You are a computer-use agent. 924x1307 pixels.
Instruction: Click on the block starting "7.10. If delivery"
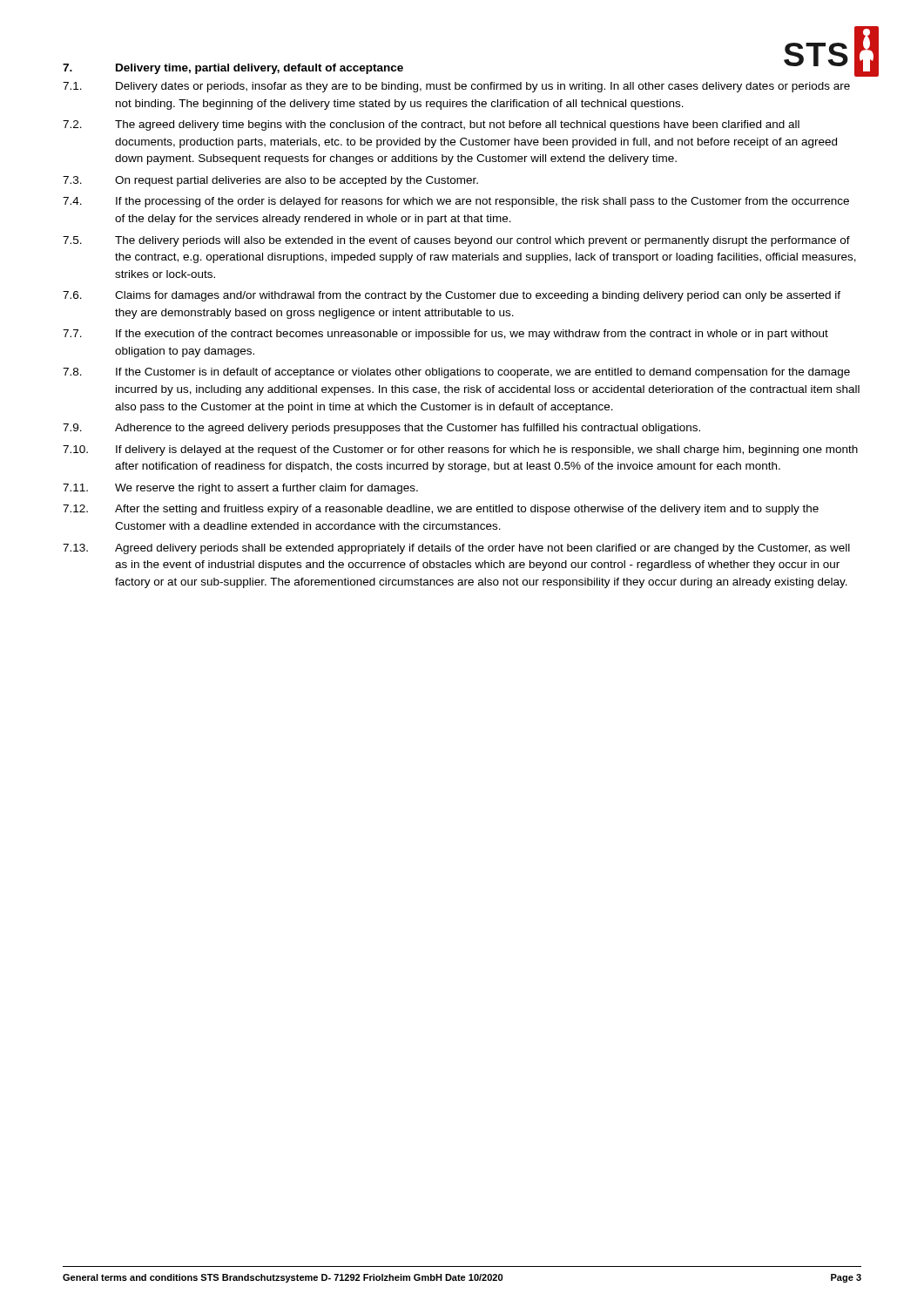462,458
